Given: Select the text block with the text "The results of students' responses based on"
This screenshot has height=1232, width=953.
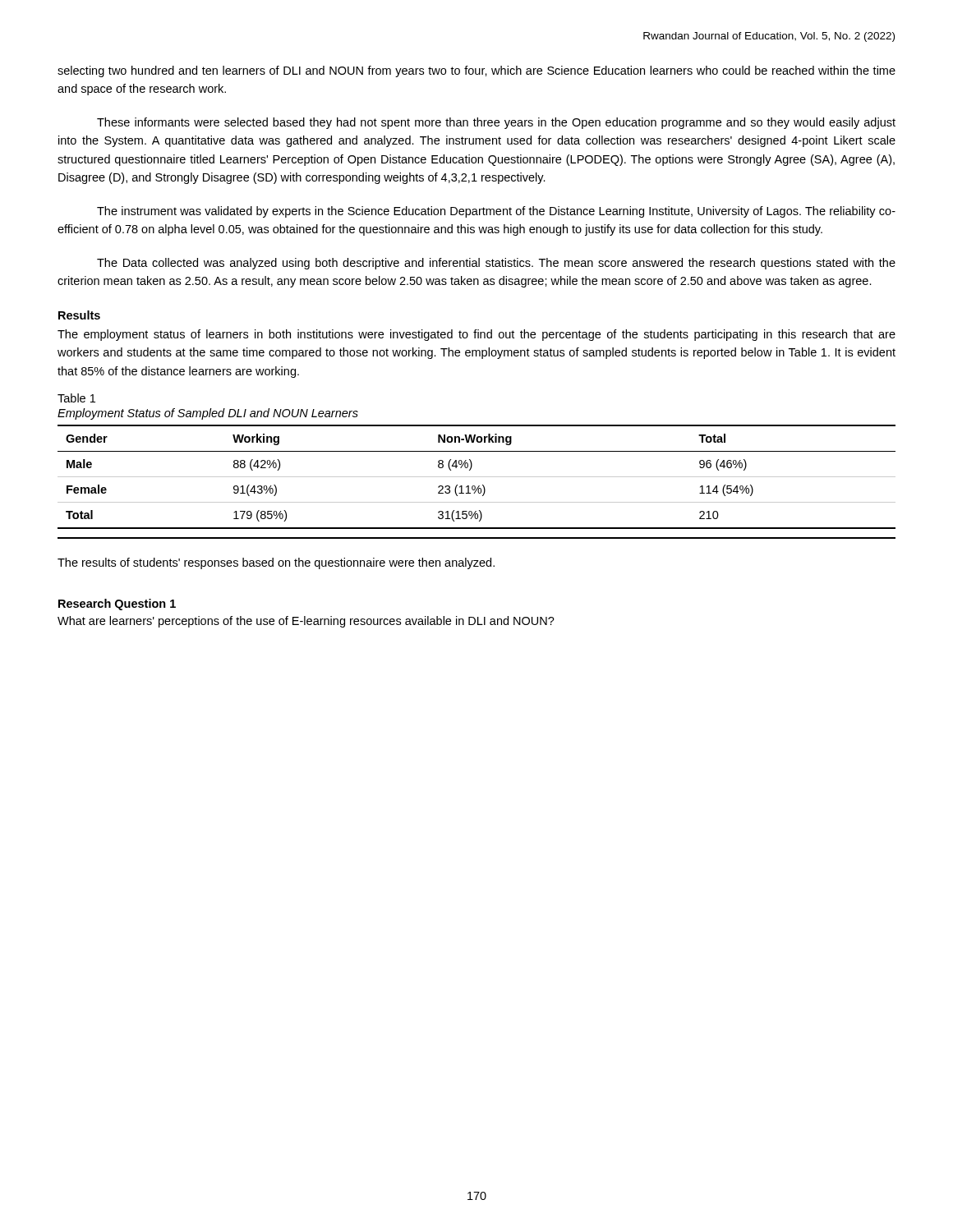Looking at the screenshot, I should tap(277, 563).
